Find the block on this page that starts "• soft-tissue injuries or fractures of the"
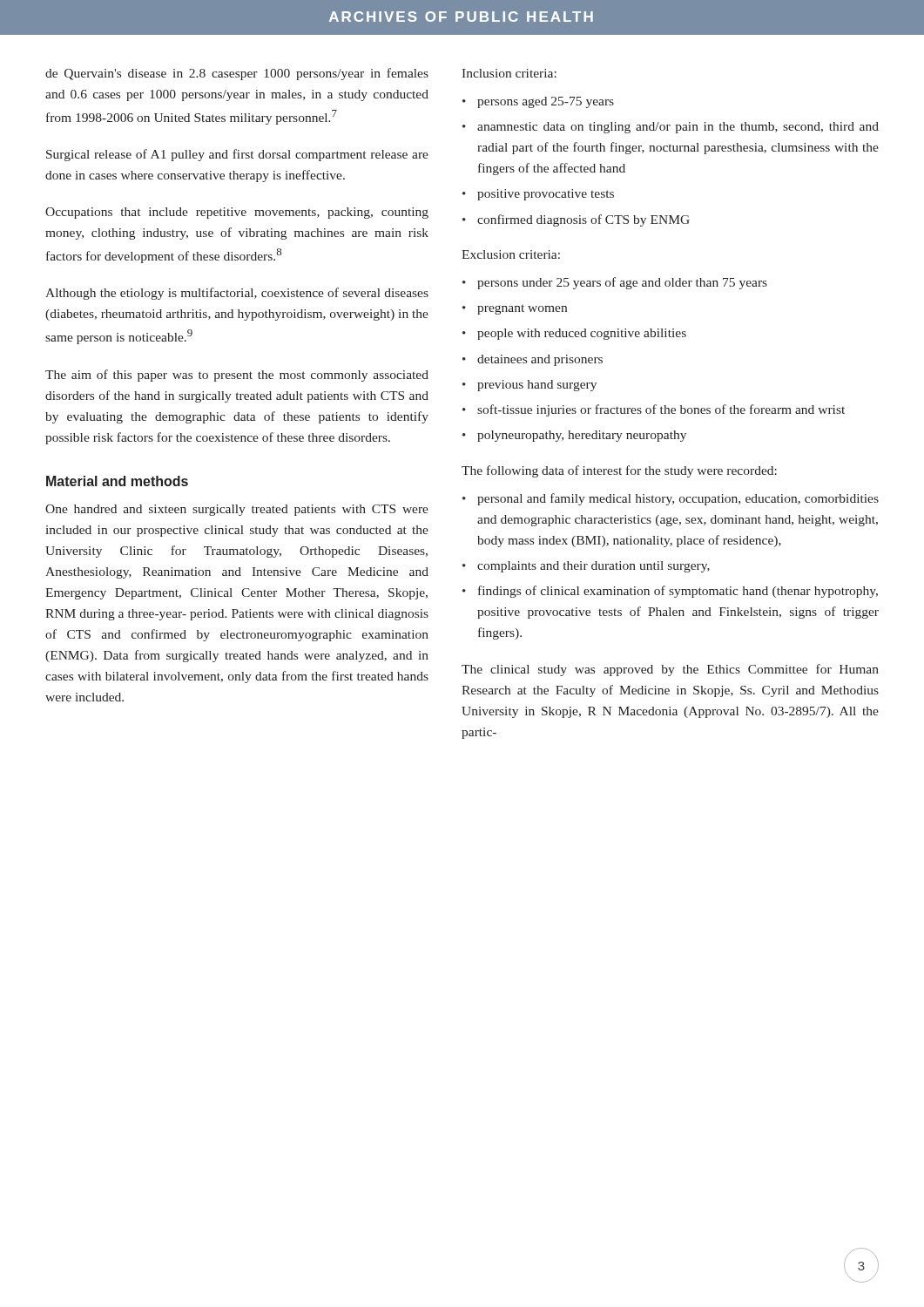 [670, 410]
